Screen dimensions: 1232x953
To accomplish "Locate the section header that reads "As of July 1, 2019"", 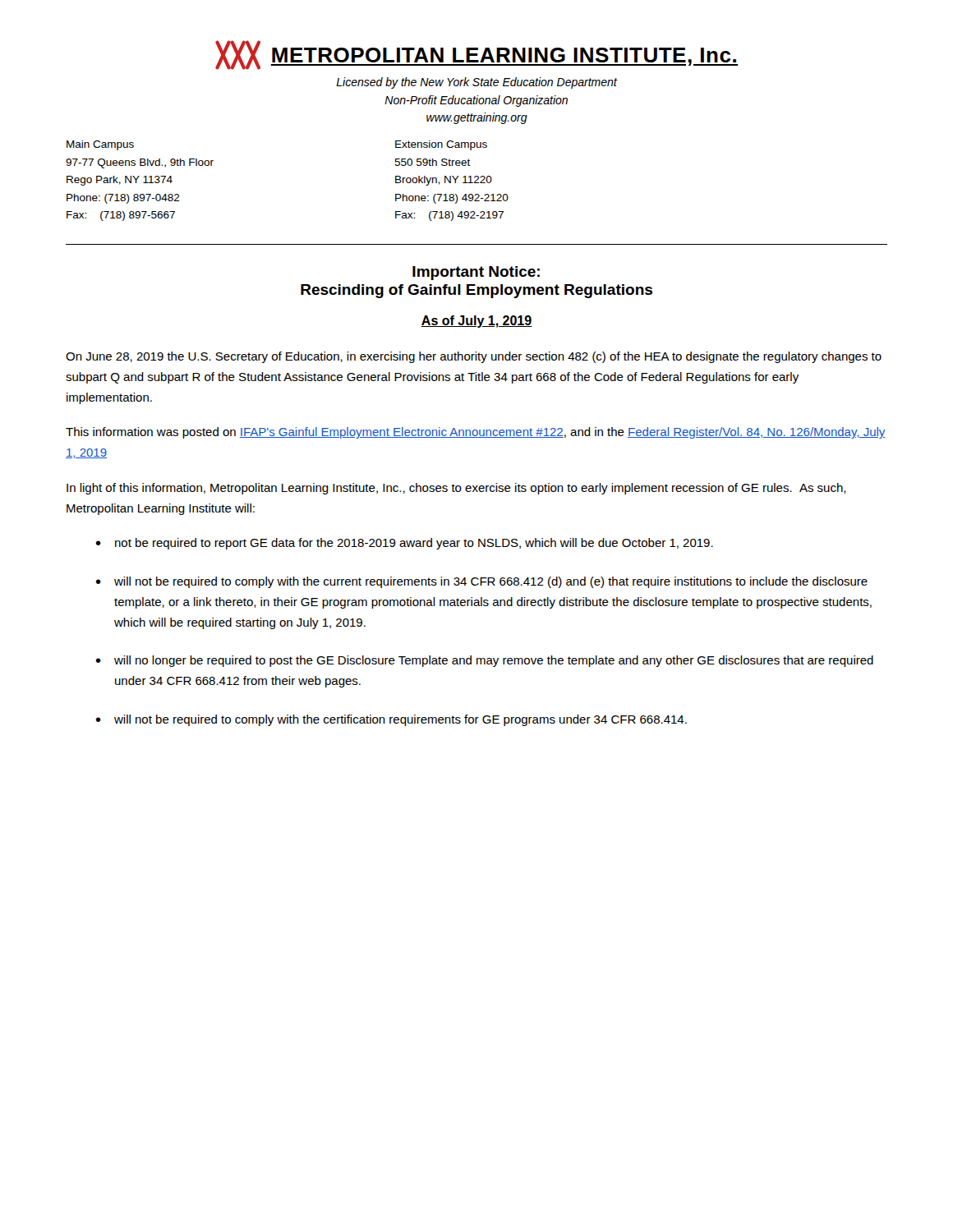I will tap(476, 321).
